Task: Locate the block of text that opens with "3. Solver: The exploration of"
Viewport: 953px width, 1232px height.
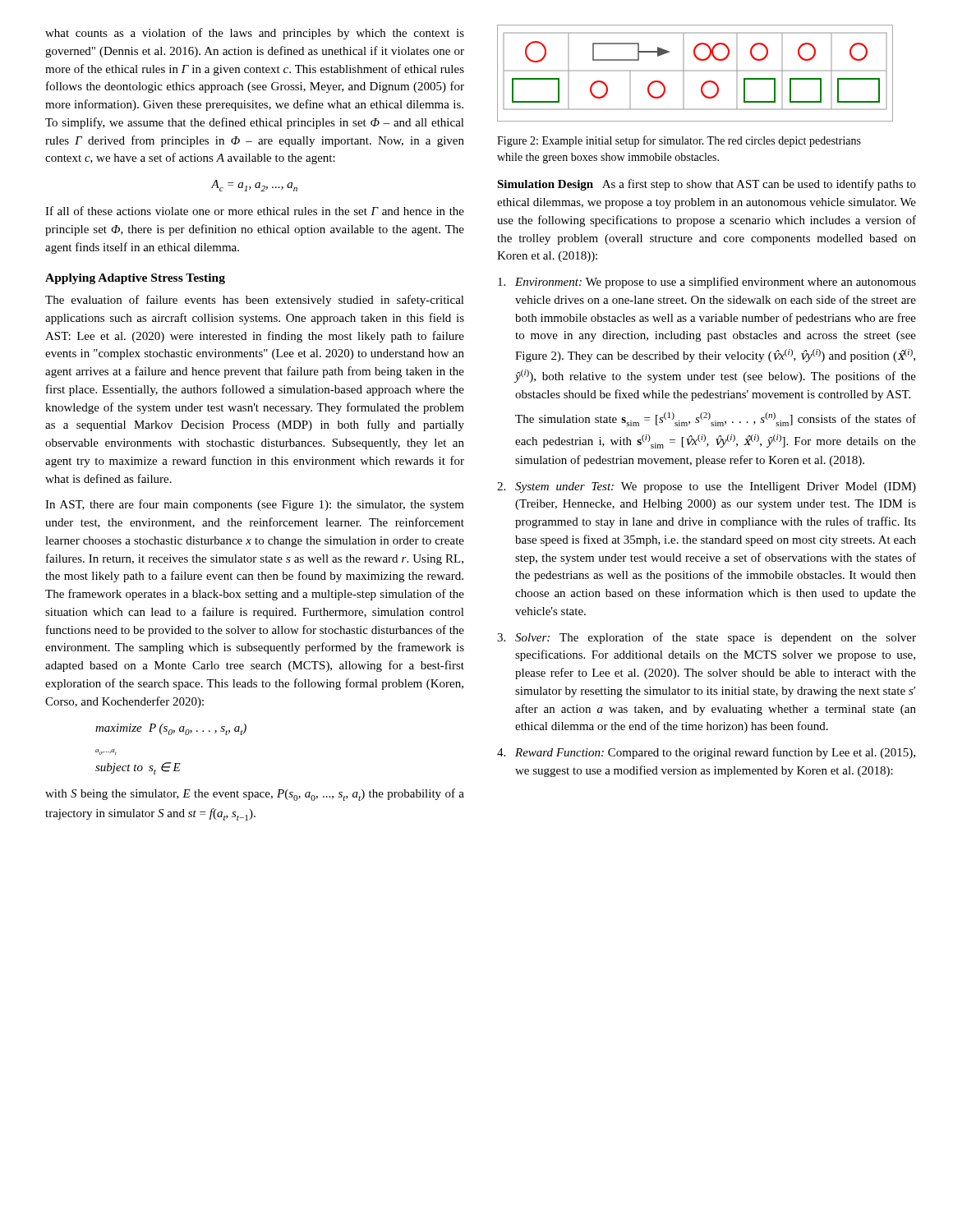Action: [x=707, y=683]
